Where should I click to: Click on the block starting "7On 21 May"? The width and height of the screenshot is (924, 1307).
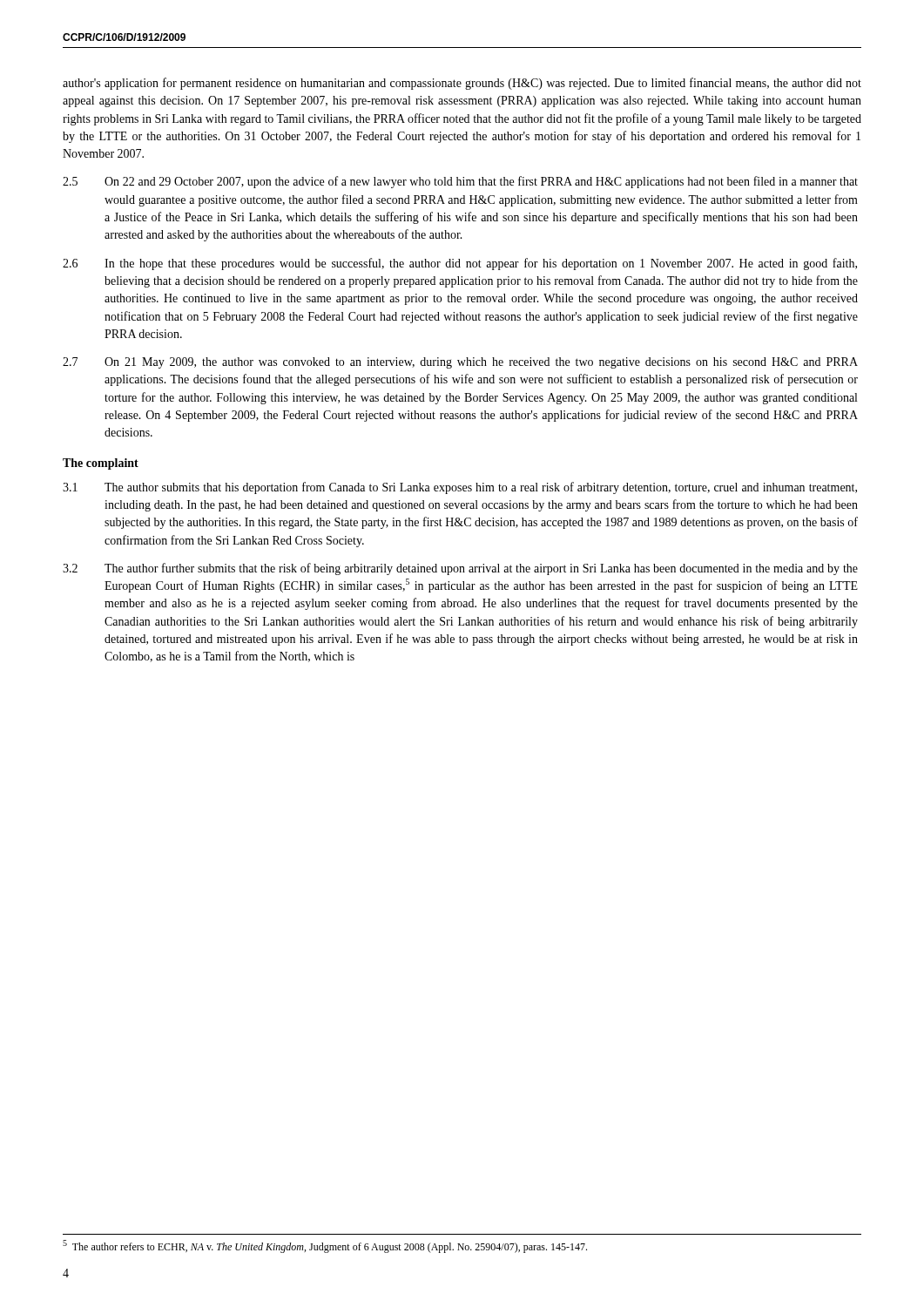tap(460, 398)
